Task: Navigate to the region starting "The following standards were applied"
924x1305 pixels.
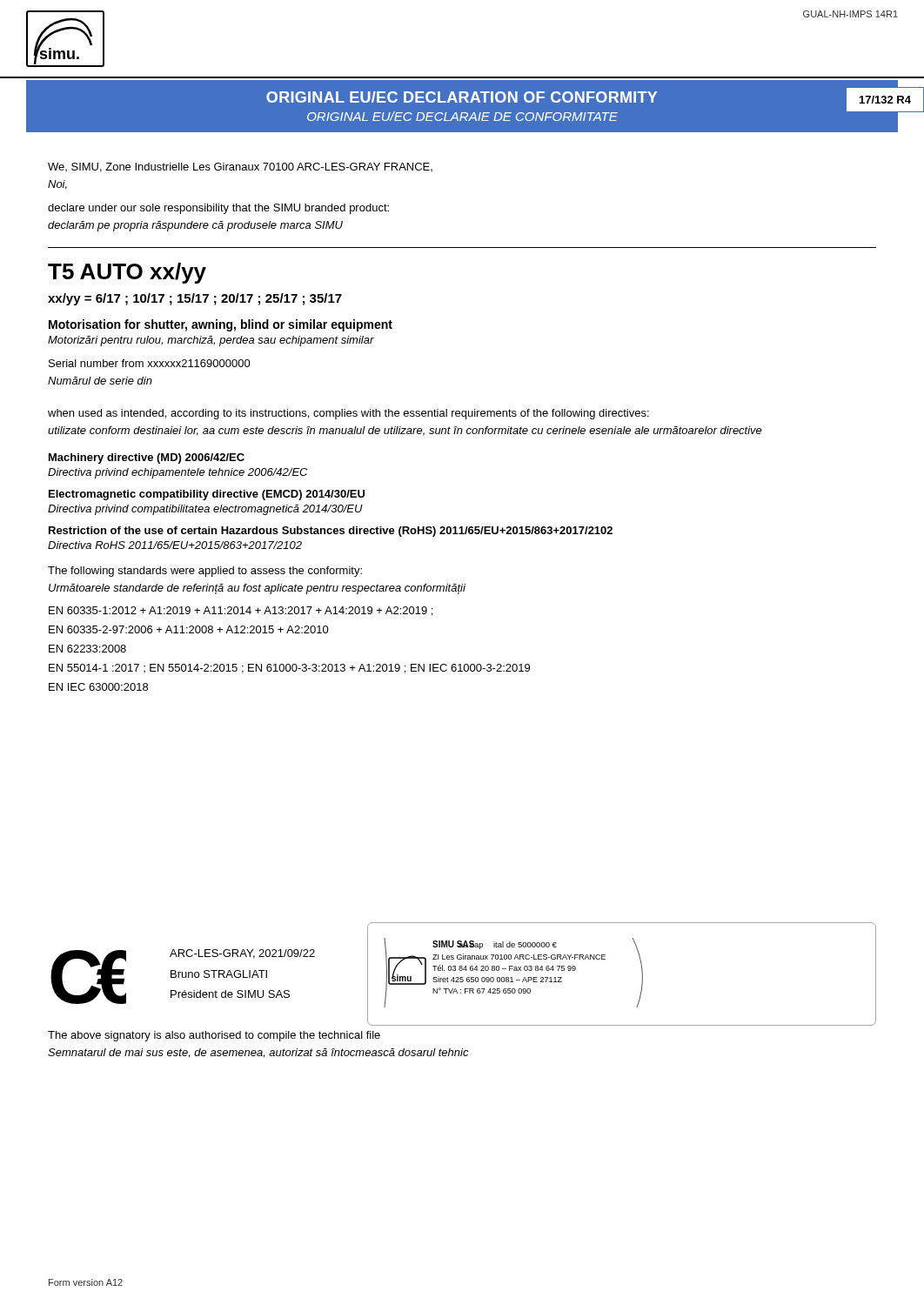Action: pos(257,579)
